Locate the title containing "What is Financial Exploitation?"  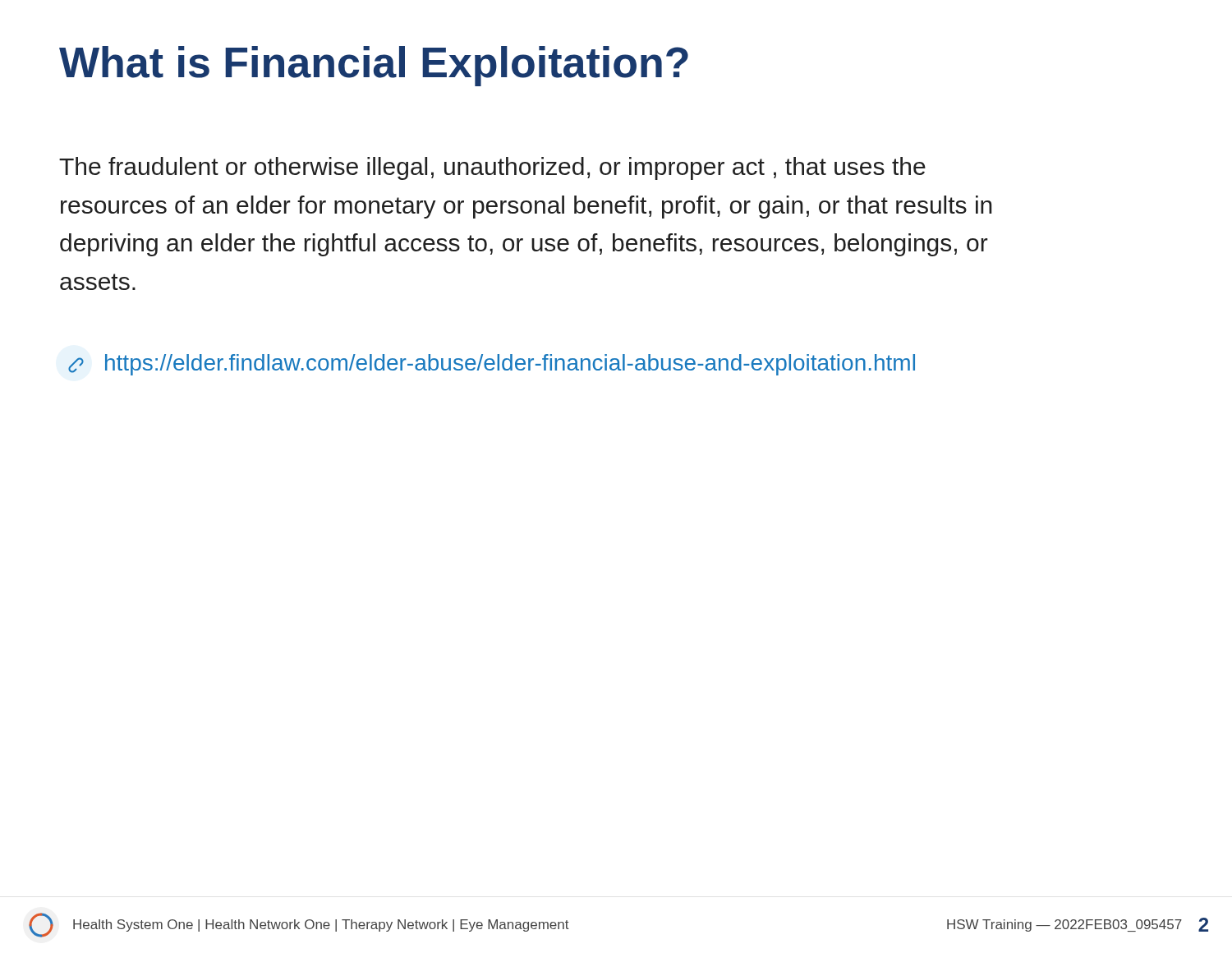616,63
